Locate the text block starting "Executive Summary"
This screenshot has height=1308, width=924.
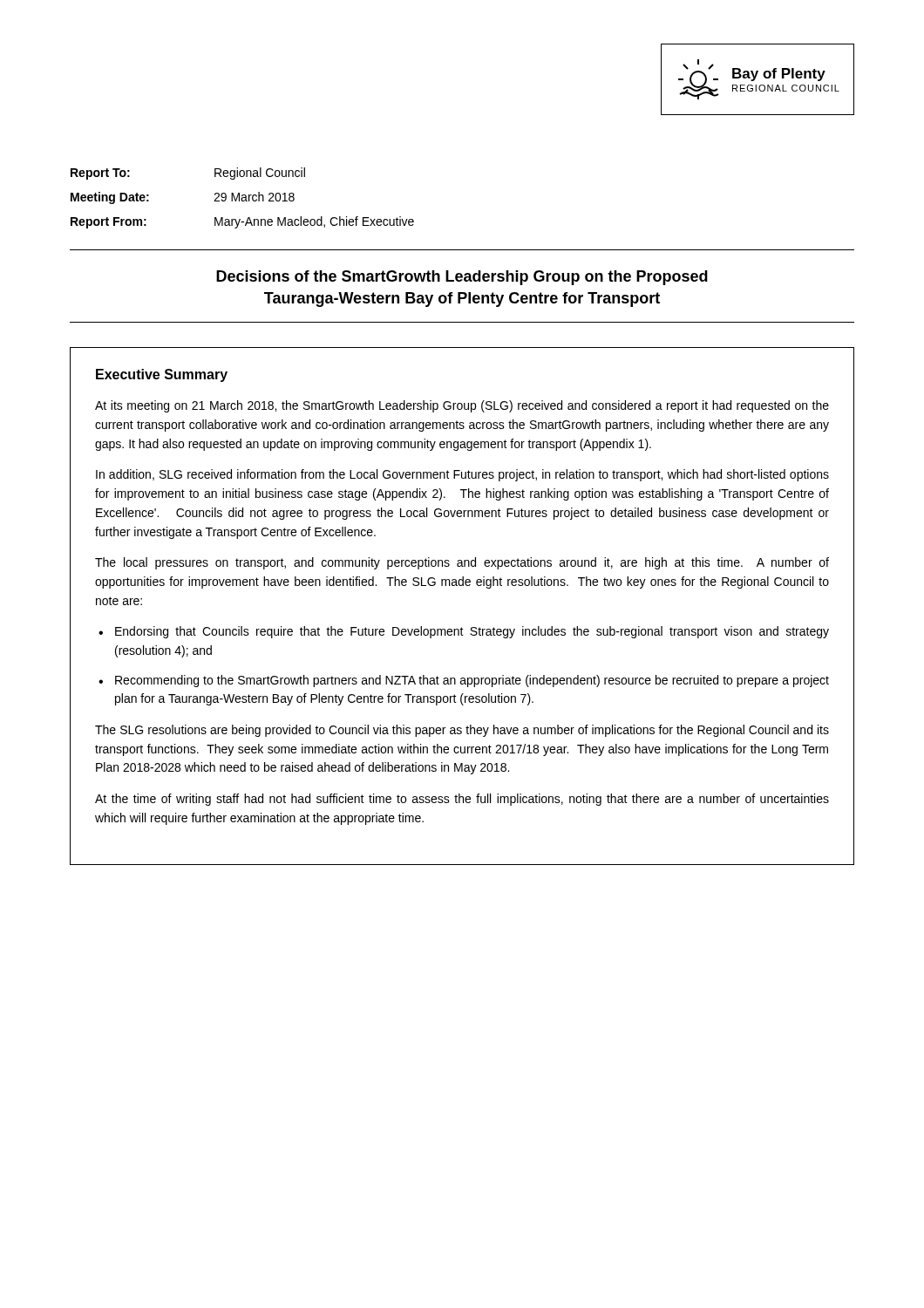point(162,375)
